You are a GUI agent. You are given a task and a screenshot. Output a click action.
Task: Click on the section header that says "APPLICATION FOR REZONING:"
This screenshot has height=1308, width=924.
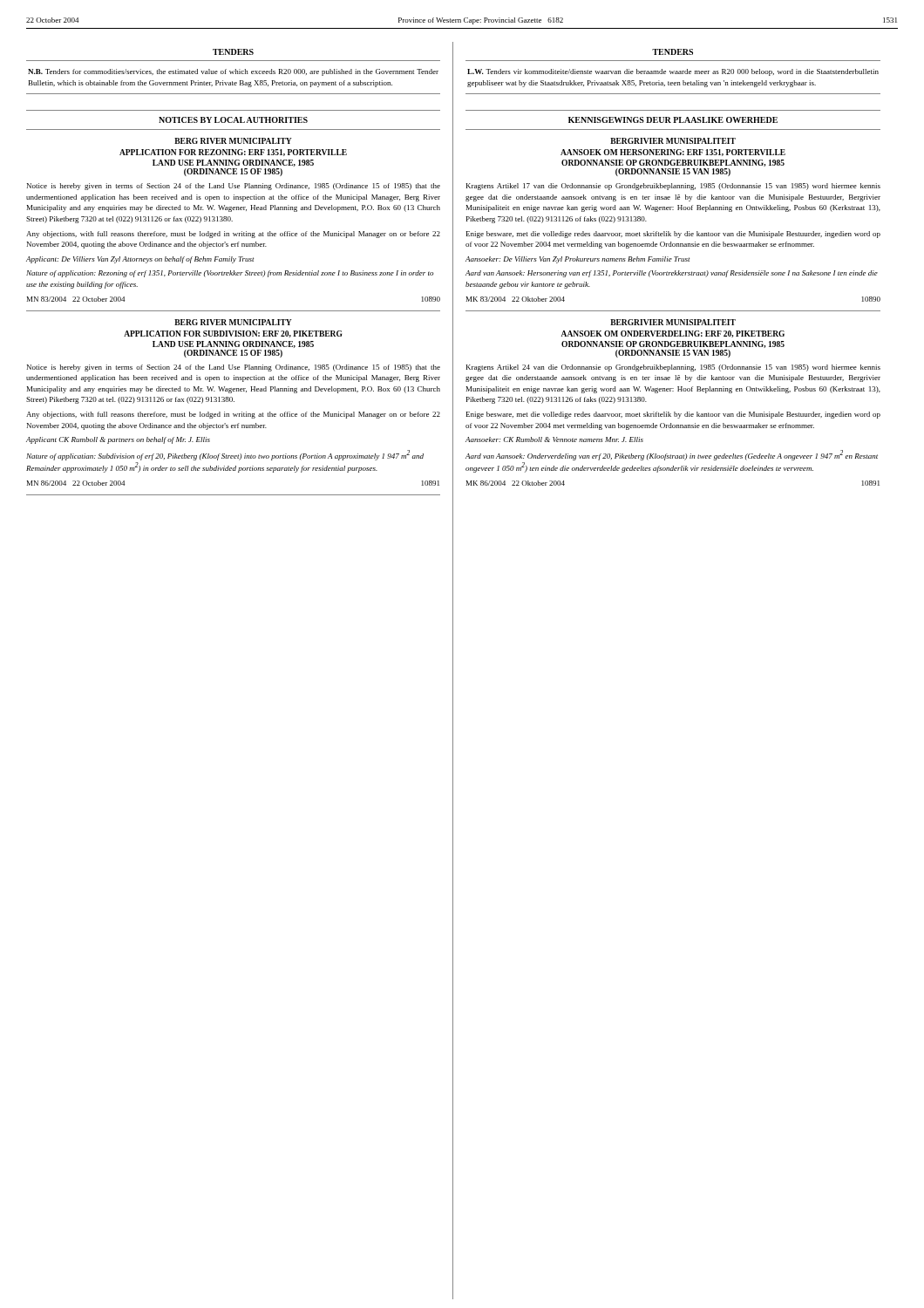(233, 153)
